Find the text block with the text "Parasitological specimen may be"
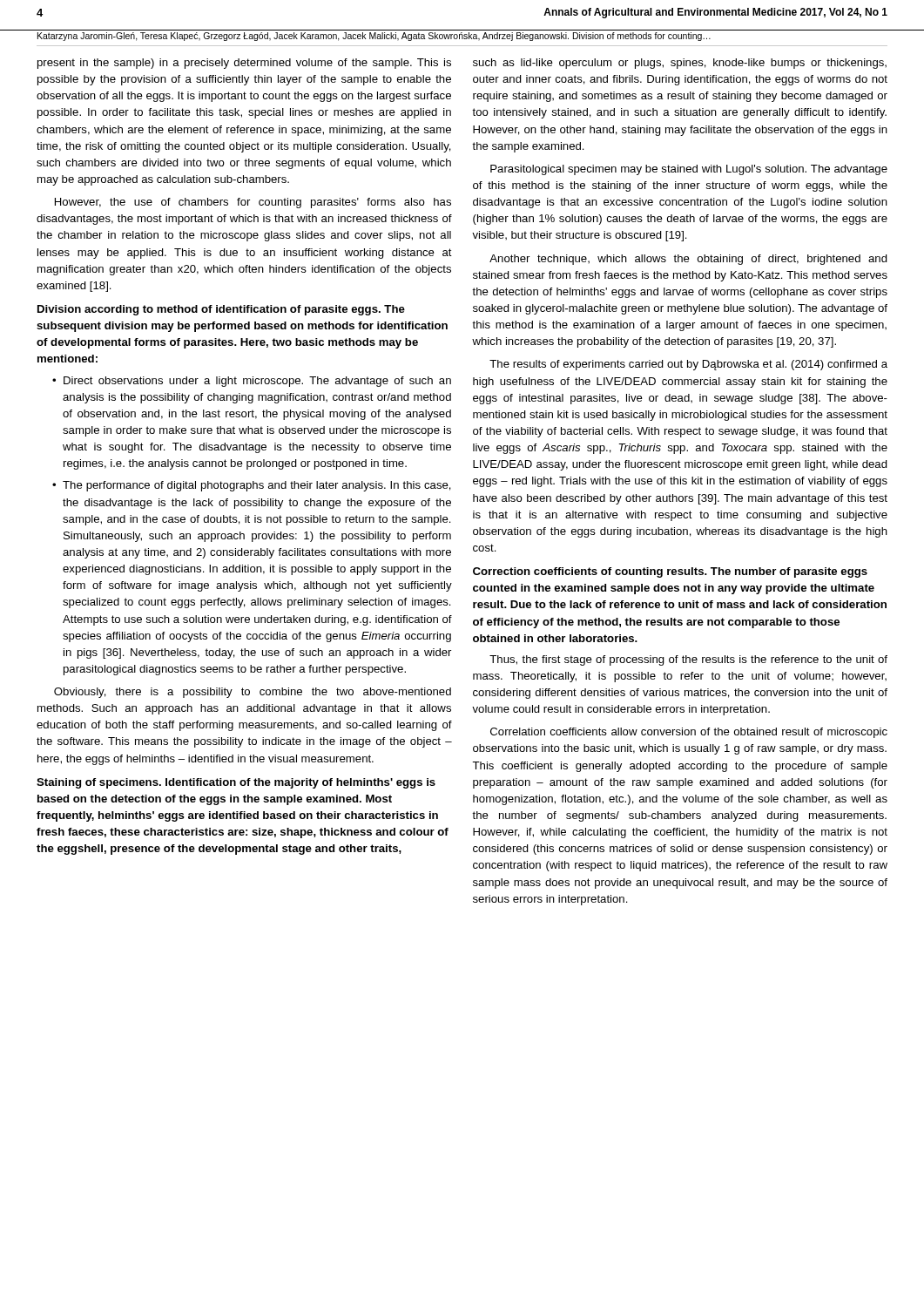This screenshot has width=924, height=1307. (680, 202)
